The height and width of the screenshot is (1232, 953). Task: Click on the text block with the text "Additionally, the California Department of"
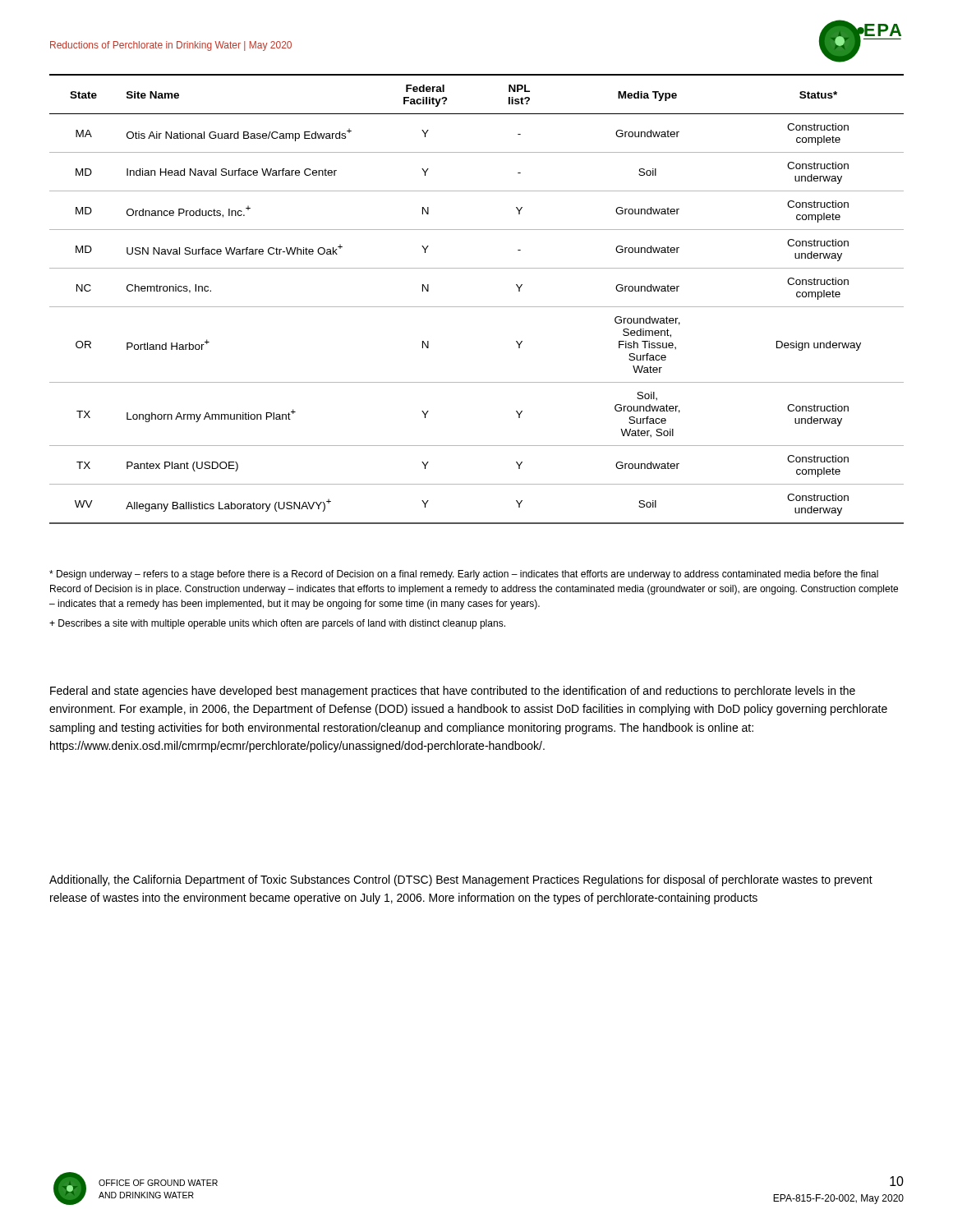point(476,889)
